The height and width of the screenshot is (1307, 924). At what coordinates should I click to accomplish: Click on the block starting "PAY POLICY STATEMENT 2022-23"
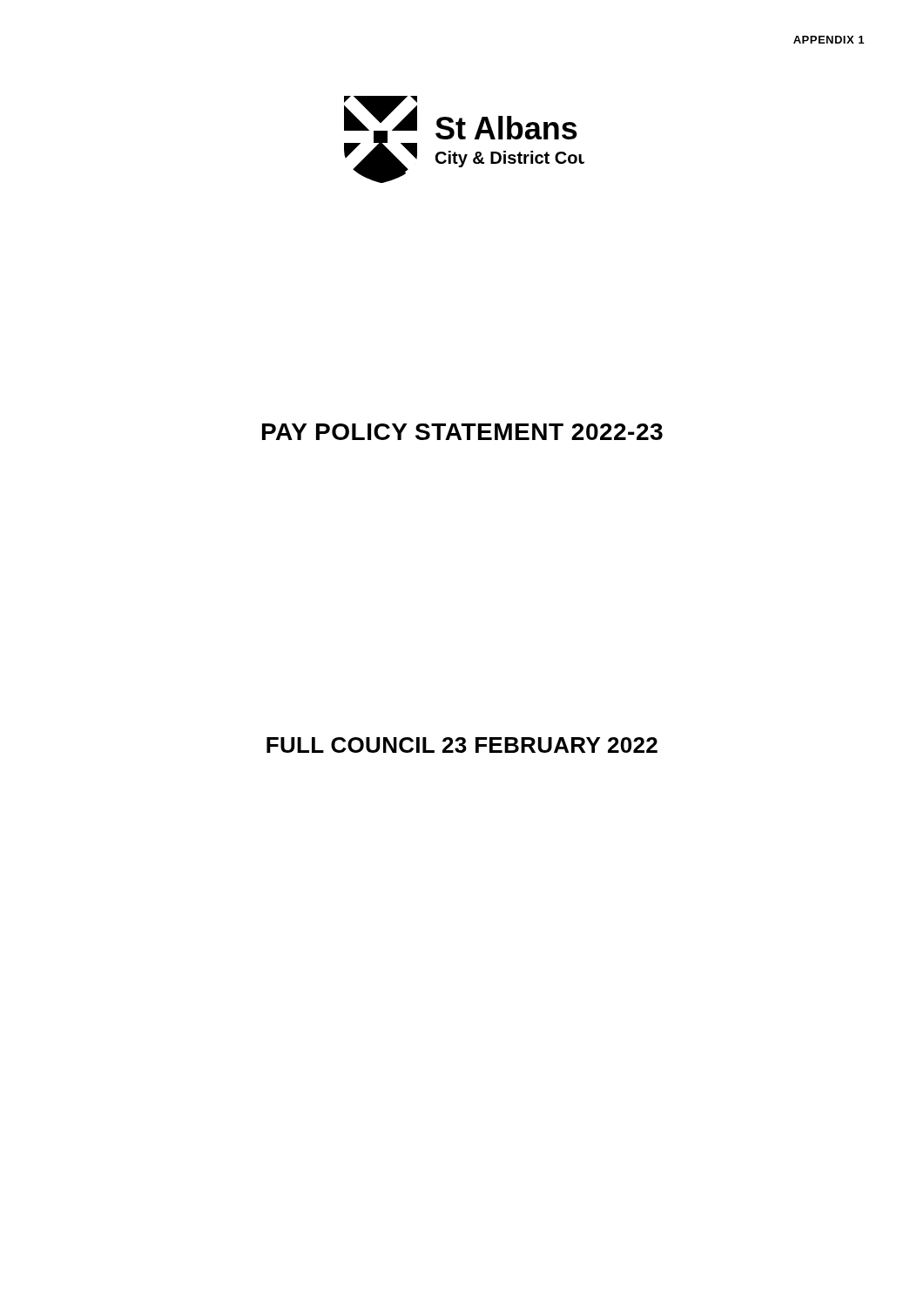[x=462, y=432]
